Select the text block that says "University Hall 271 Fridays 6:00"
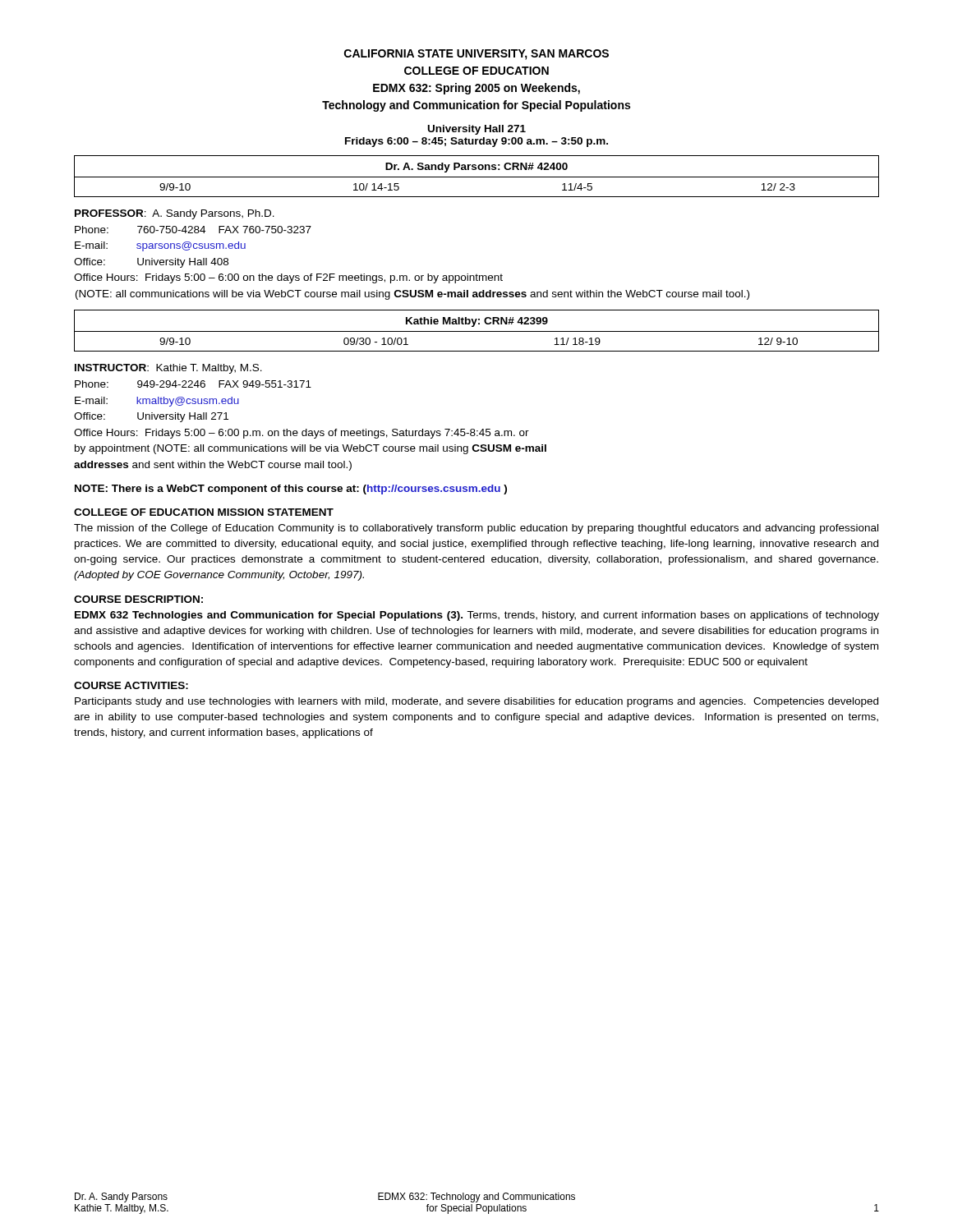The image size is (953, 1232). tap(476, 135)
